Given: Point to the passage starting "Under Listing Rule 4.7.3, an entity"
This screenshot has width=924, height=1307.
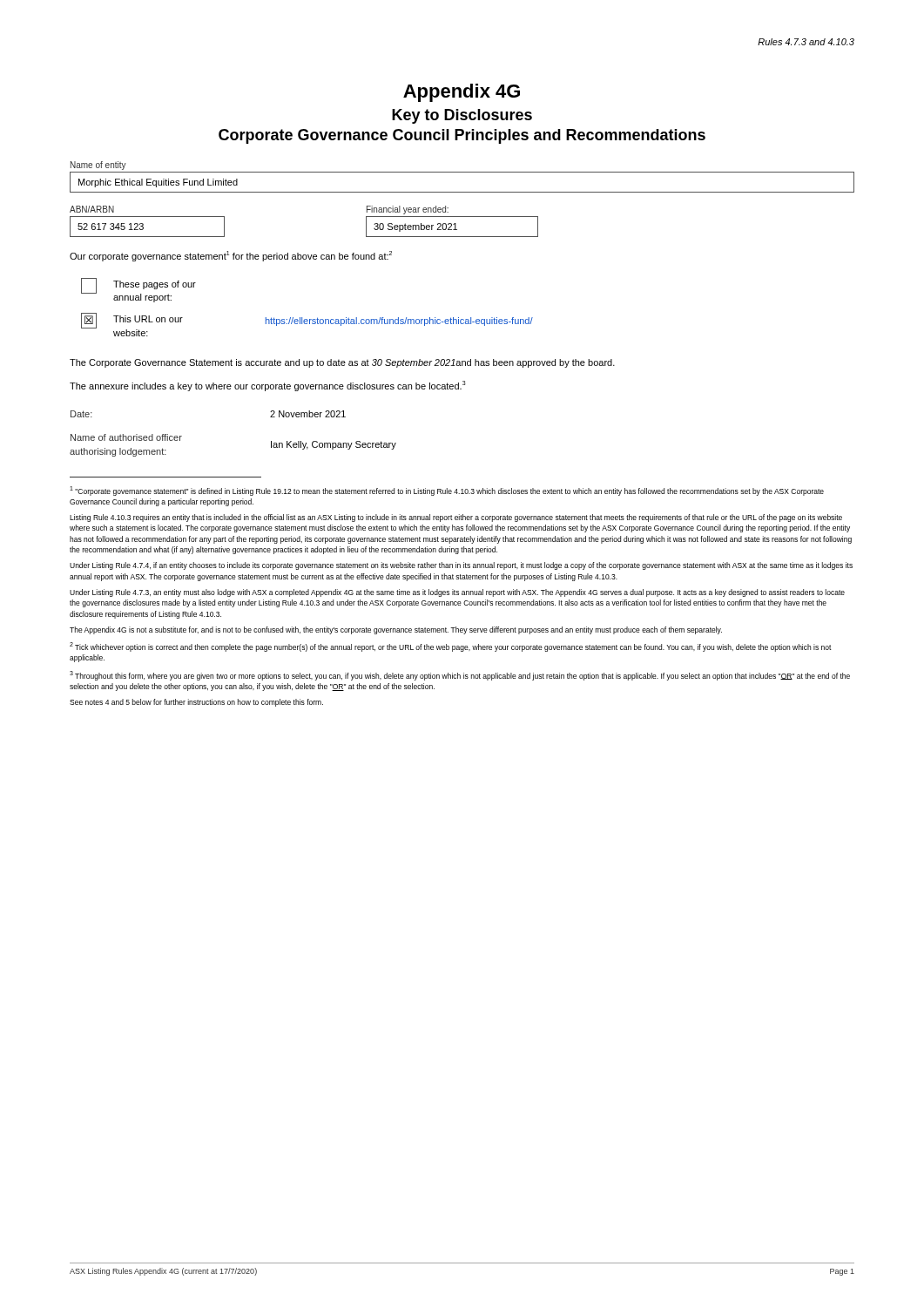Looking at the screenshot, I should pyautogui.click(x=457, y=603).
